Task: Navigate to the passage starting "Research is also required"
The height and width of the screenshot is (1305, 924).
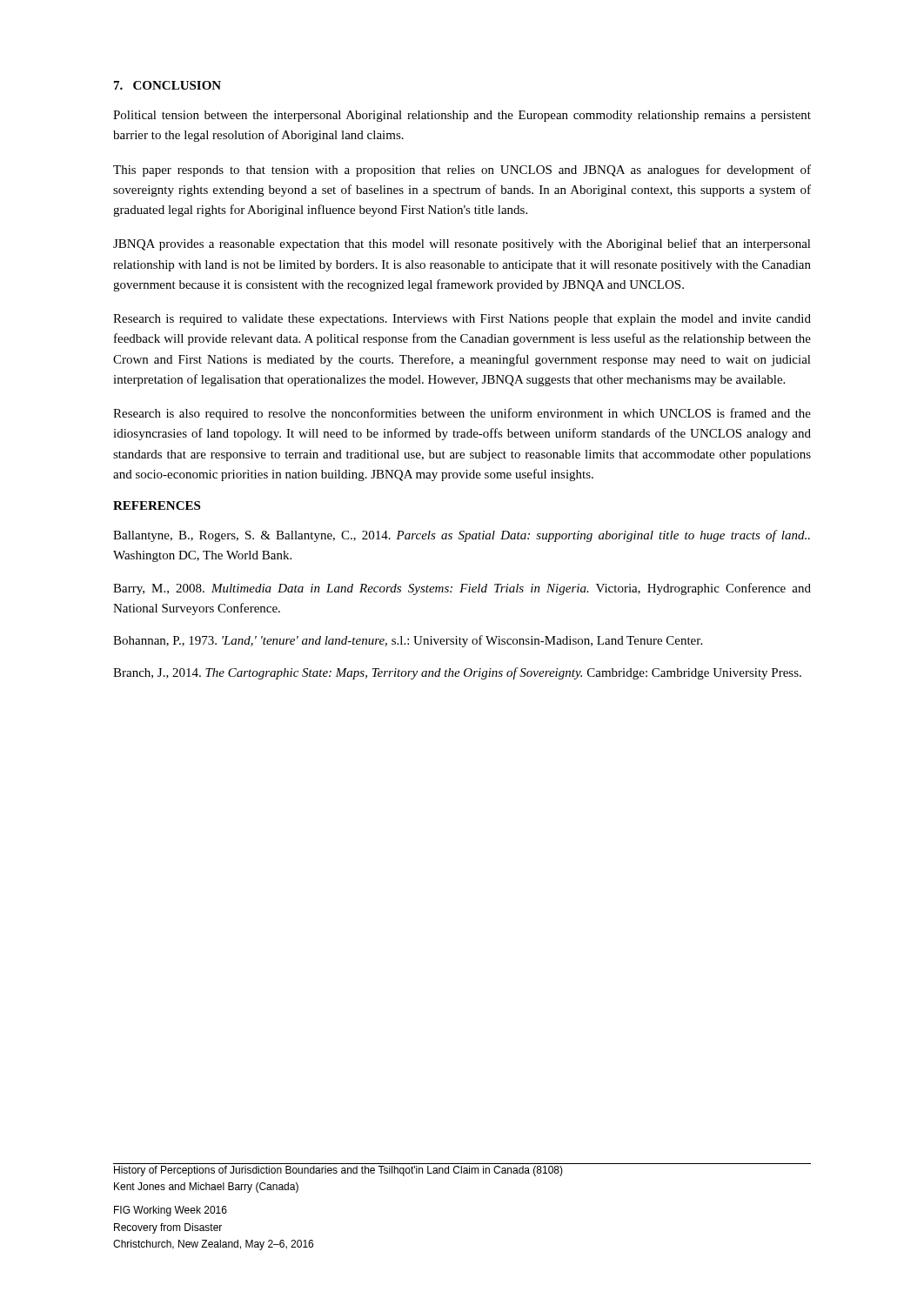Action: click(x=462, y=444)
